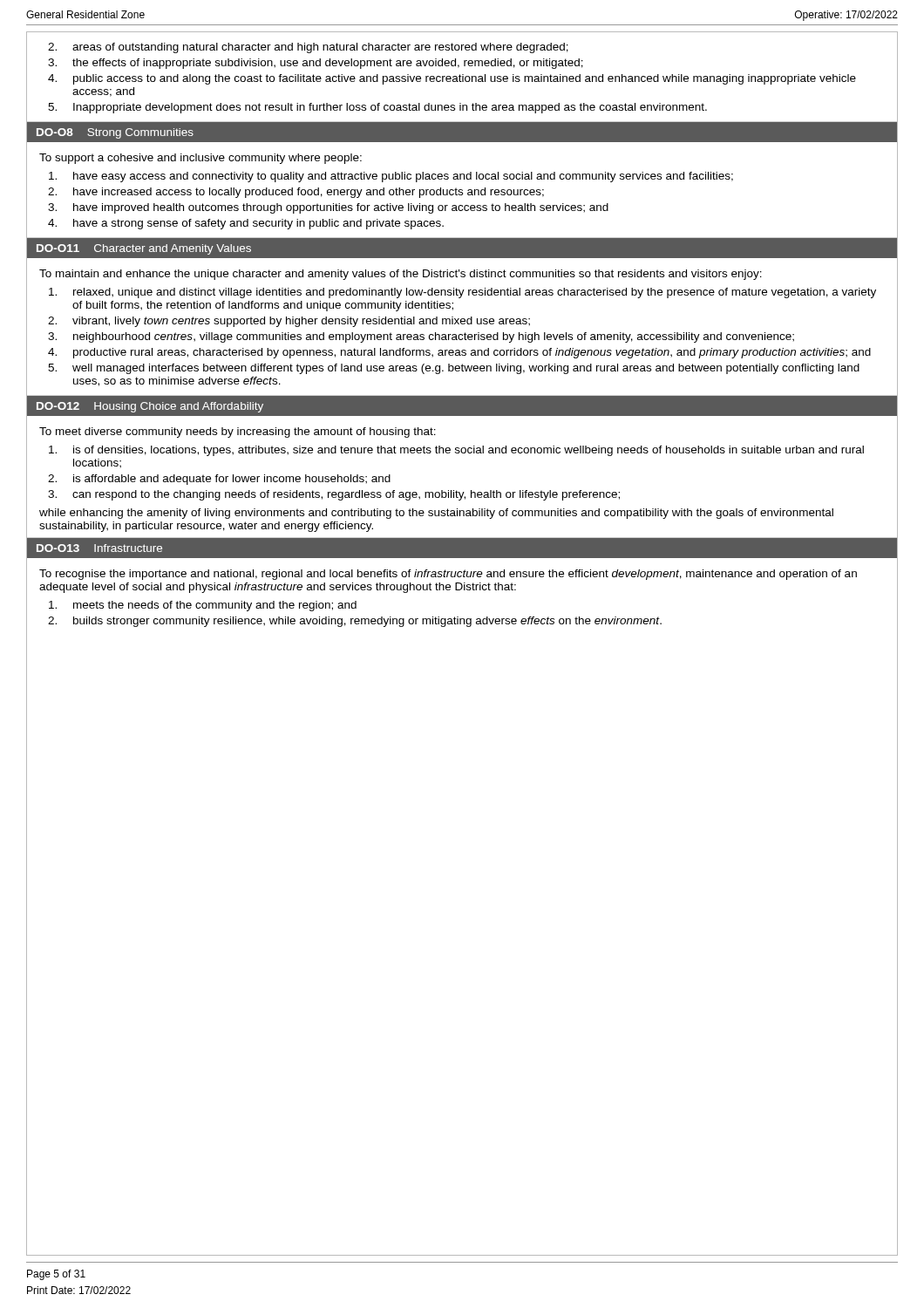Screen dimensions: 1308x924
Task: Click on the text starting "3. have improved health outcomes"
Action: tap(466, 207)
